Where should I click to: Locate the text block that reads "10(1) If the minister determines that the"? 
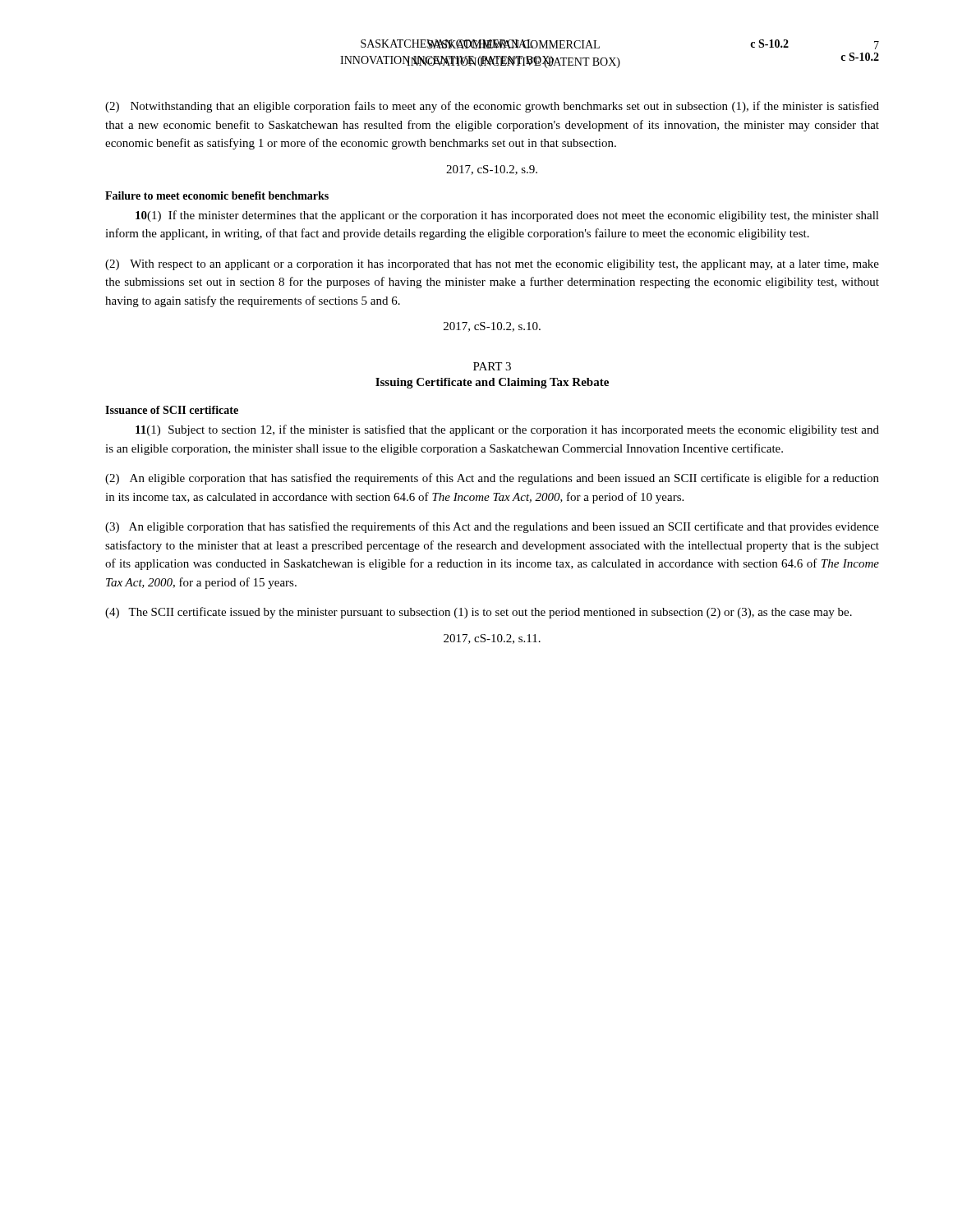coord(492,224)
